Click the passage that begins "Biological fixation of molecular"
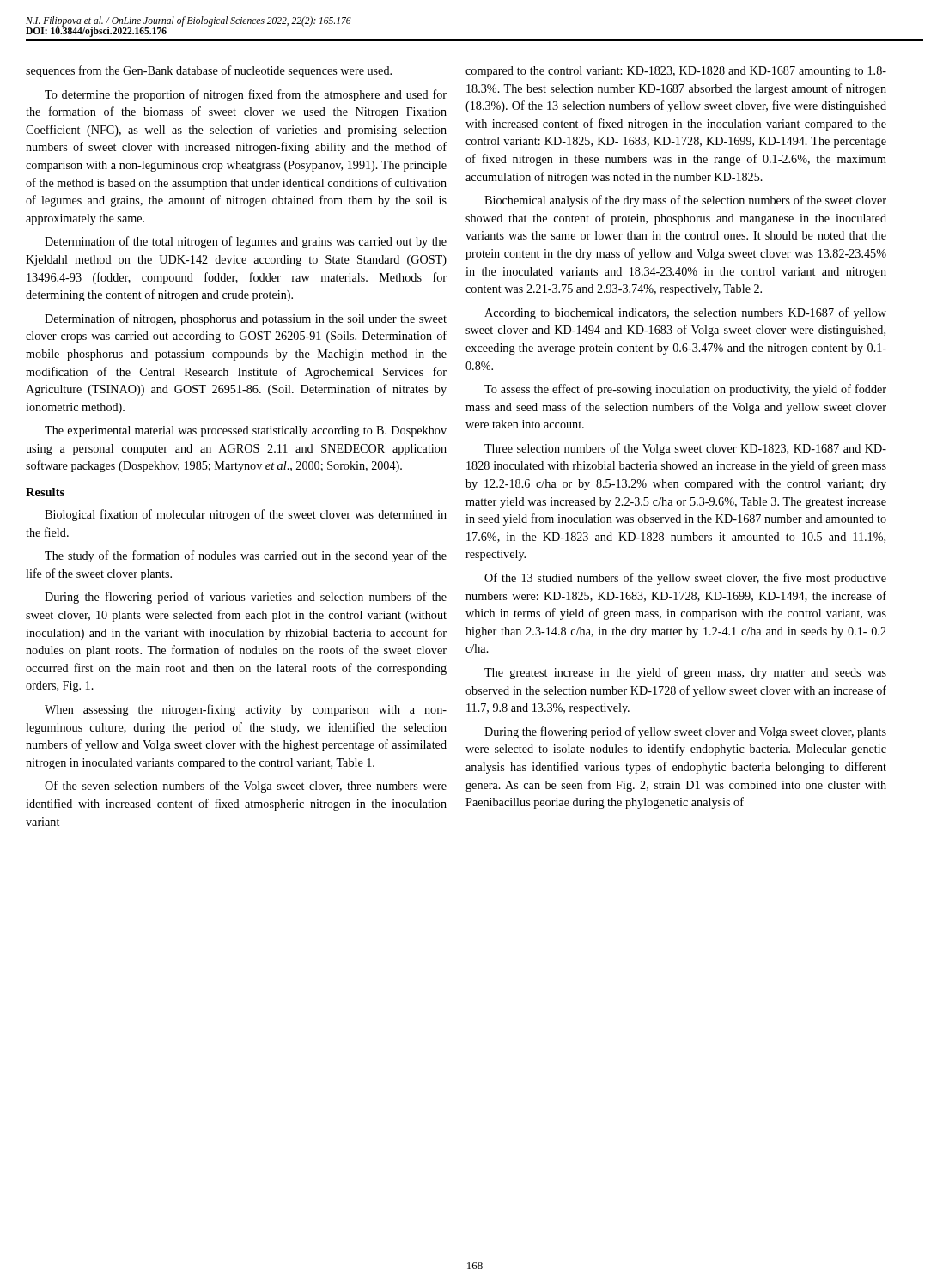 pos(236,524)
